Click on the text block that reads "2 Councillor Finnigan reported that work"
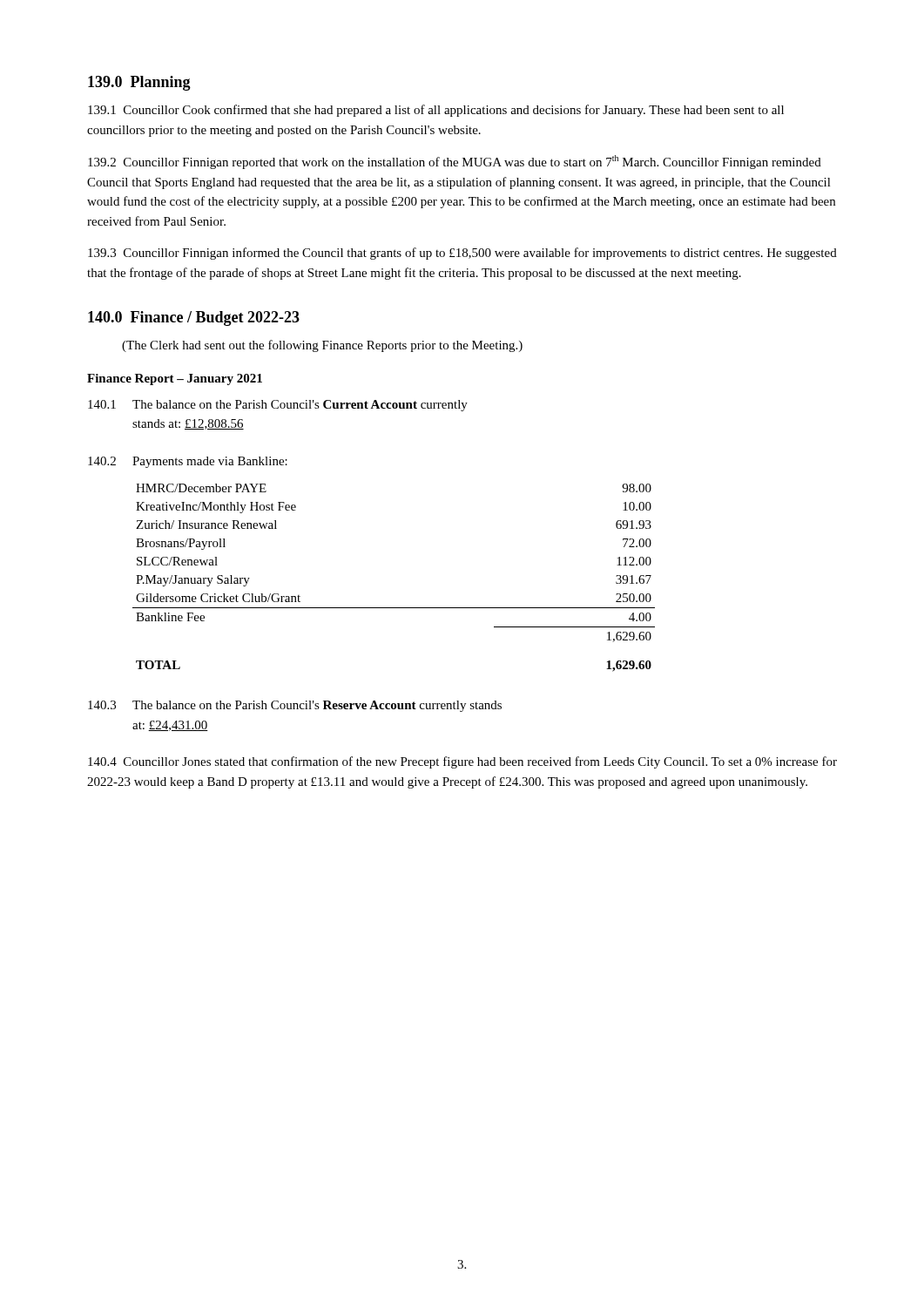The height and width of the screenshot is (1307, 924). 461,191
